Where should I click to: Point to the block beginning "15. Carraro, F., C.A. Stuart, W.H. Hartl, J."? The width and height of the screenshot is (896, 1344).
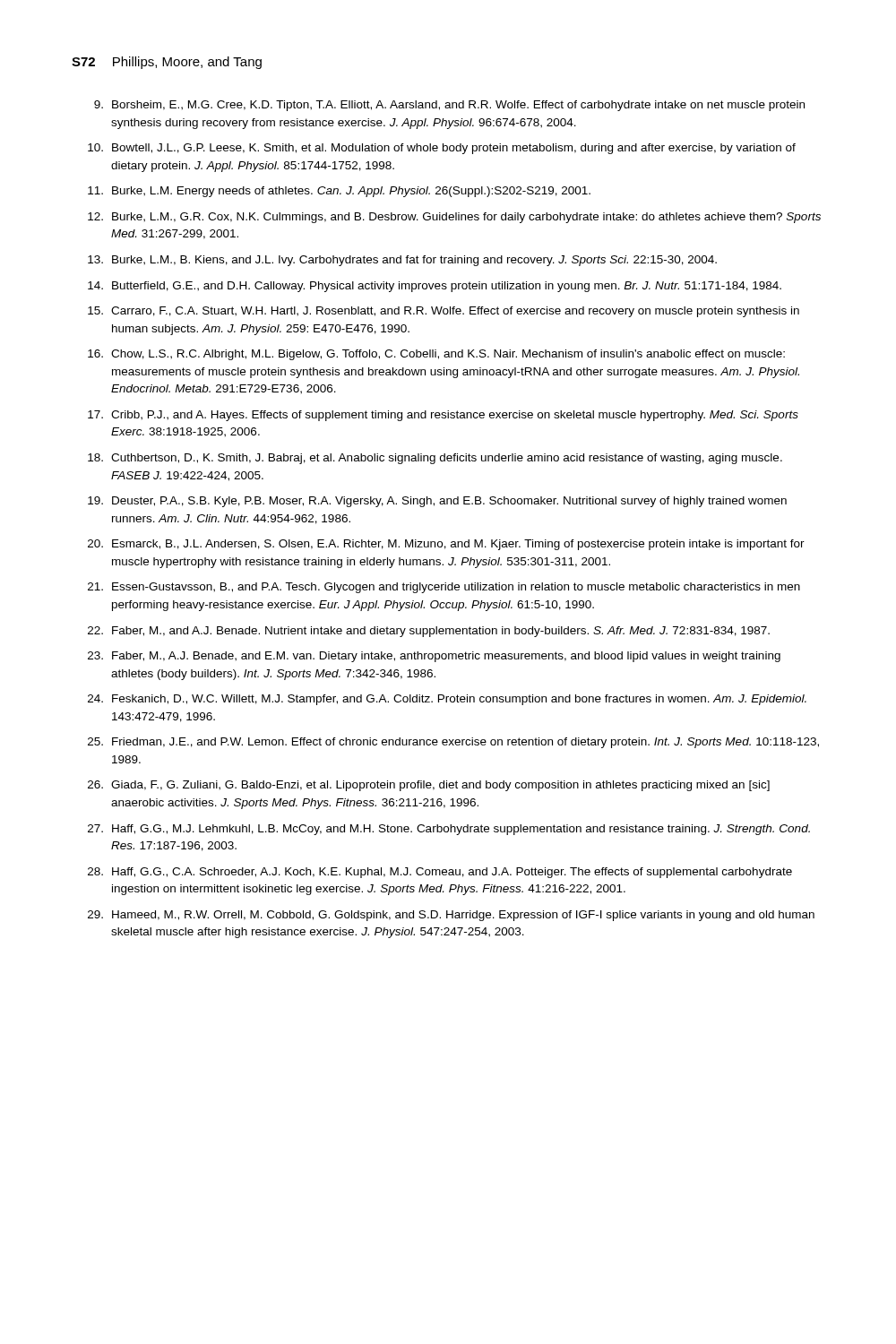coord(448,320)
